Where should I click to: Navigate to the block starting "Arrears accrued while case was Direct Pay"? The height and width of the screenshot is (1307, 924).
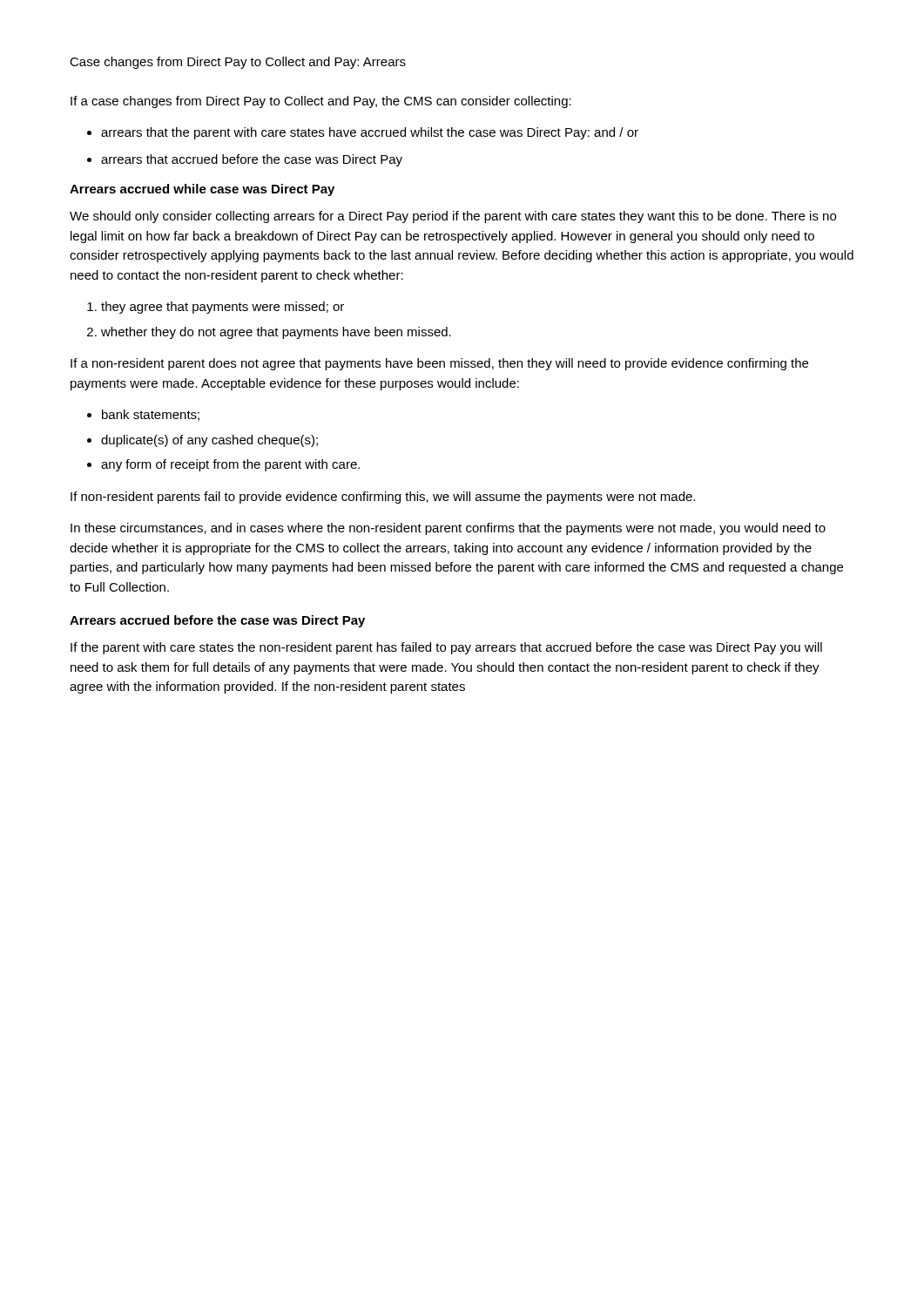(202, 189)
